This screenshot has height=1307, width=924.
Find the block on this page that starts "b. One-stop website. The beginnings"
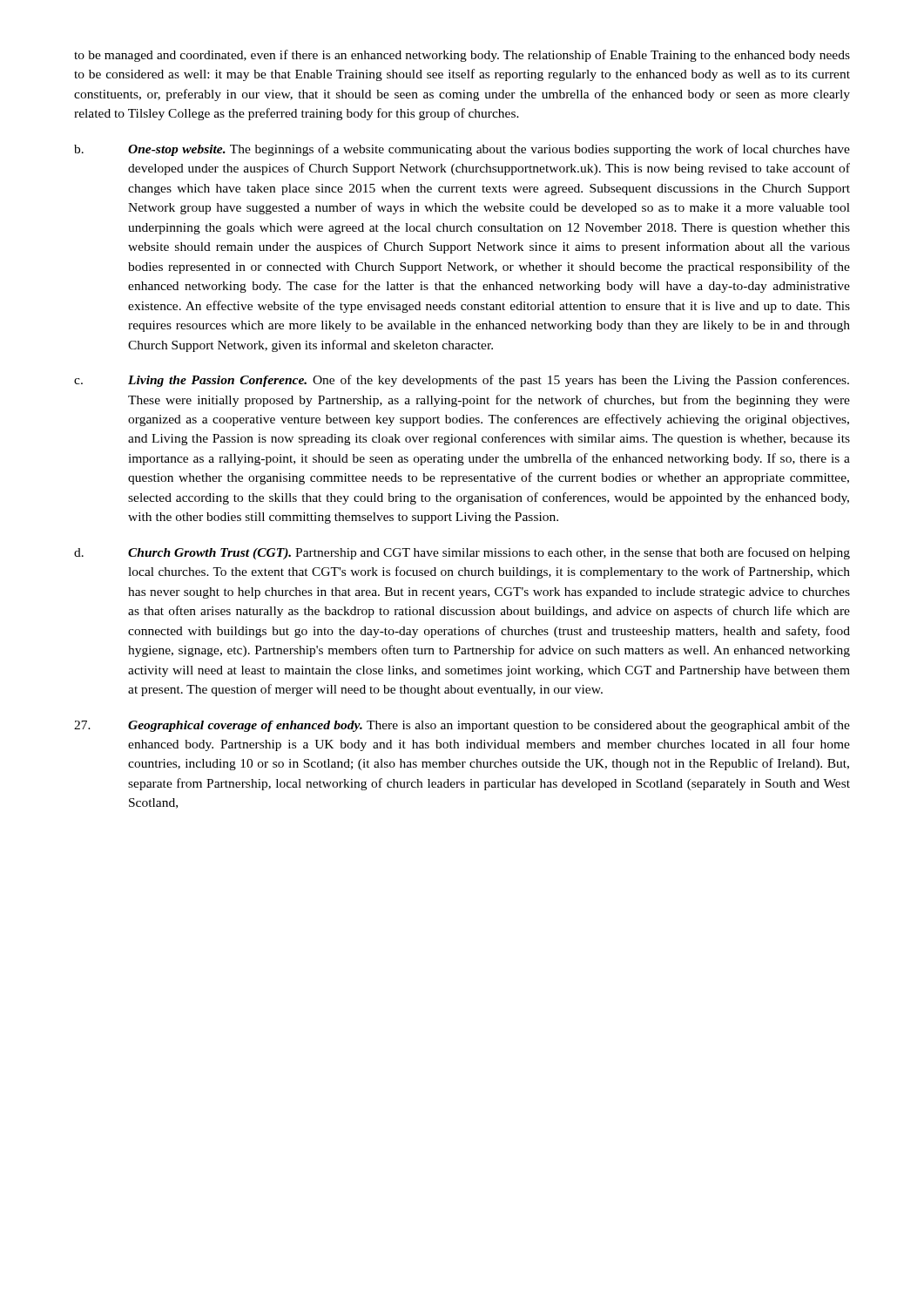pyautogui.click(x=462, y=247)
